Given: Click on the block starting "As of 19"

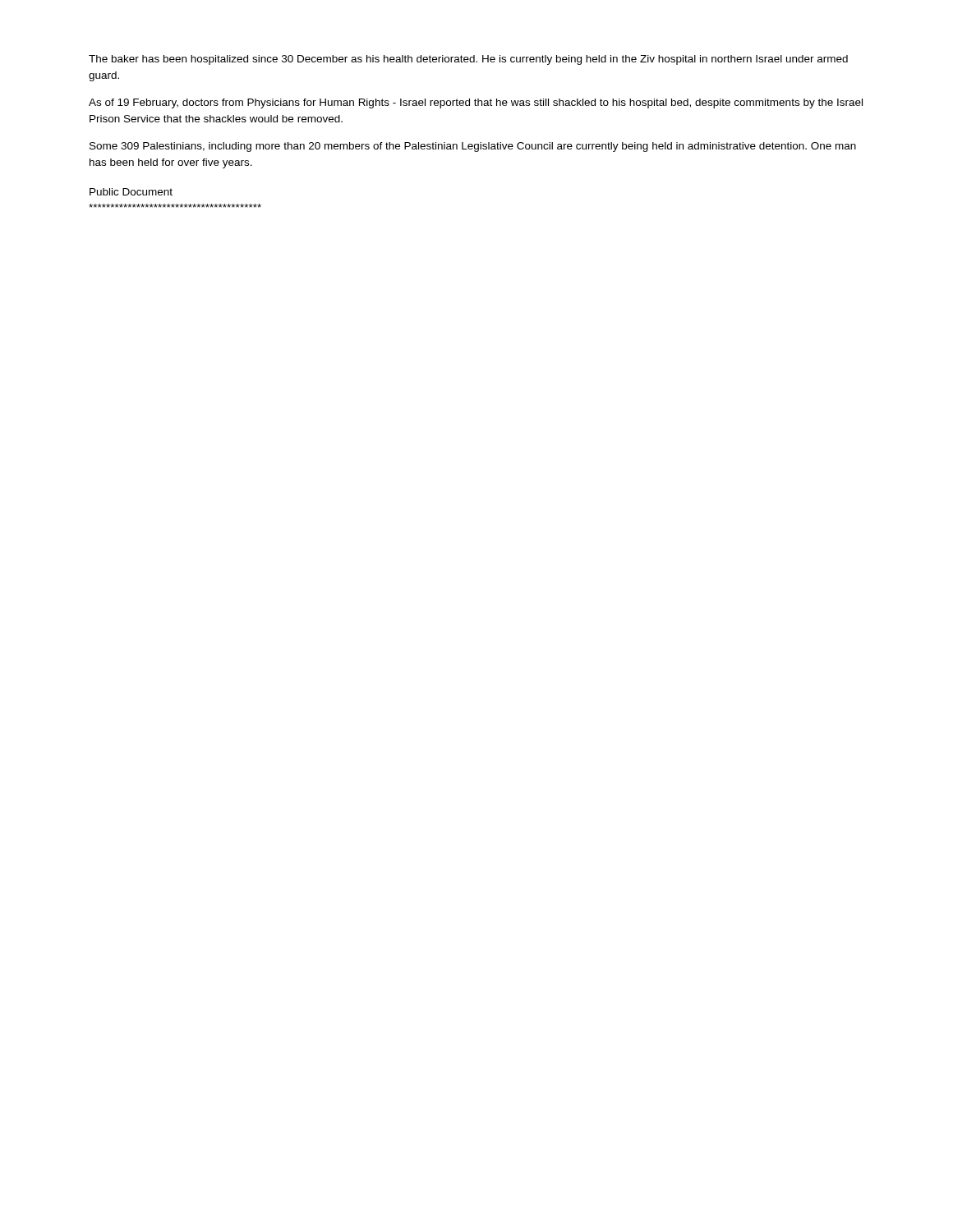Looking at the screenshot, I should pyautogui.click(x=476, y=110).
